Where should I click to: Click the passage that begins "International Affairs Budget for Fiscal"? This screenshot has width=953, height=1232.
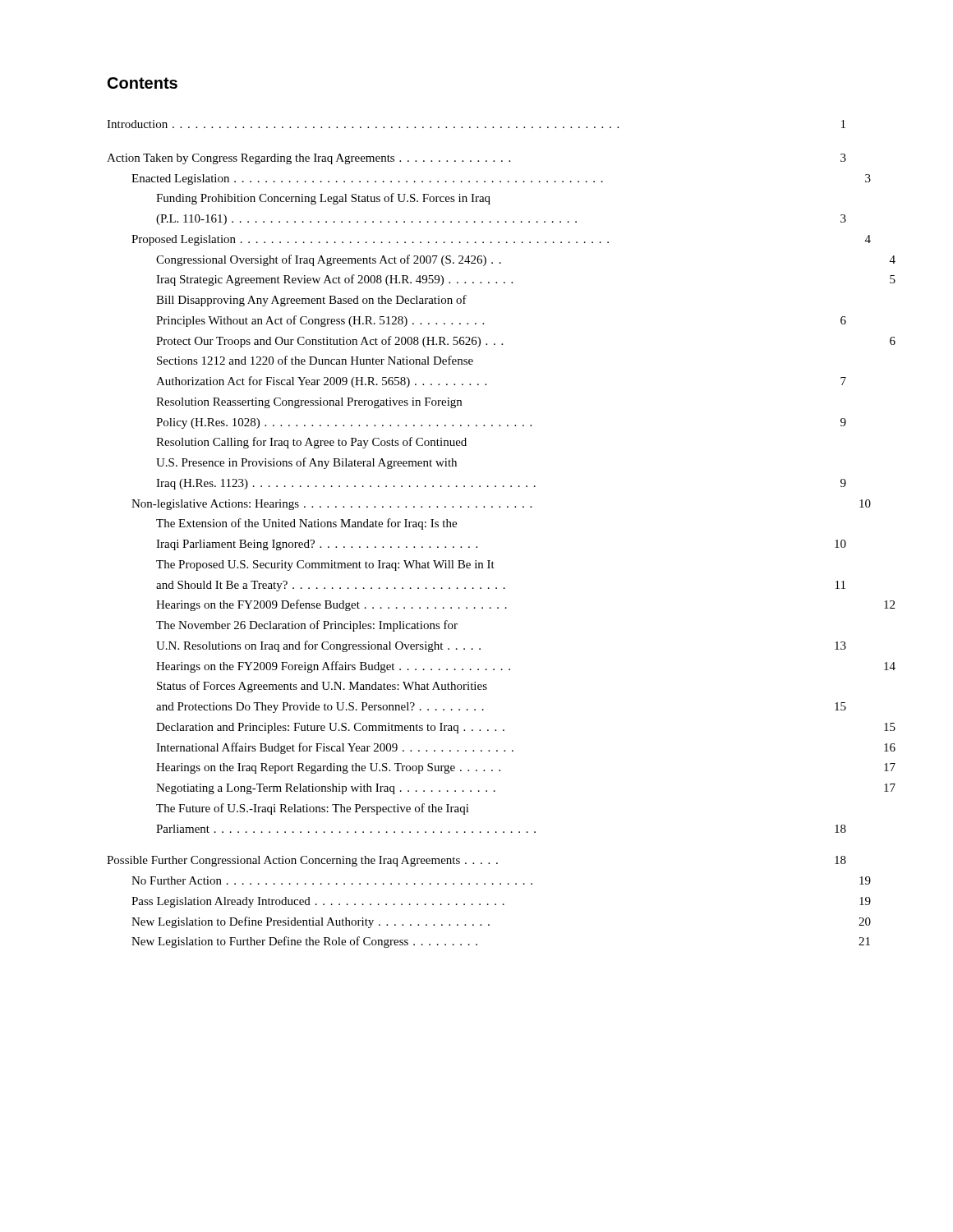click(274, 748)
